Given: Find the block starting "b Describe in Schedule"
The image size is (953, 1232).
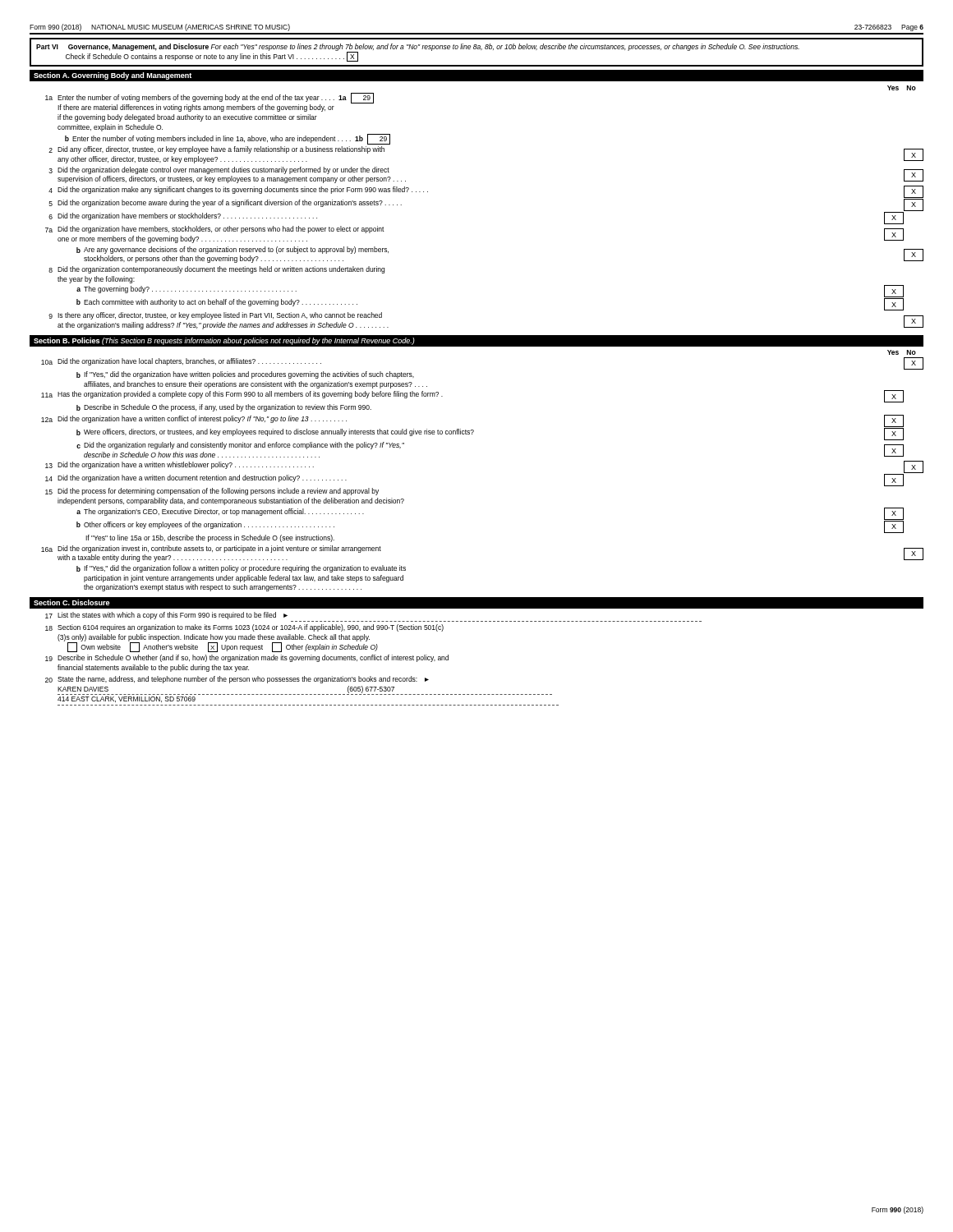Looking at the screenshot, I should (x=224, y=408).
